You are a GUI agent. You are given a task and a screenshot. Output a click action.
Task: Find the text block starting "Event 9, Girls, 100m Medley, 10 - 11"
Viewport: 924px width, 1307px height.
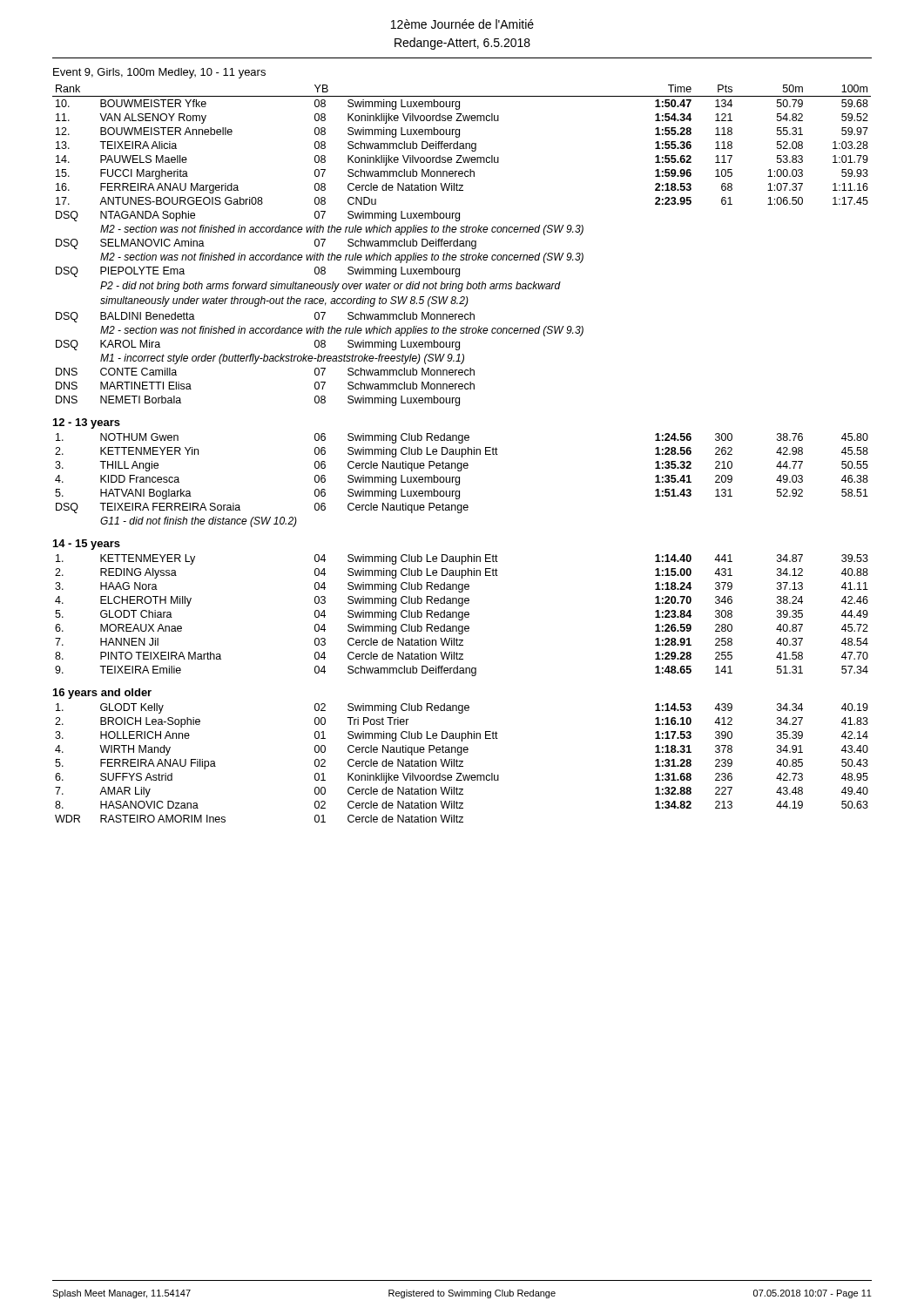(159, 72)
